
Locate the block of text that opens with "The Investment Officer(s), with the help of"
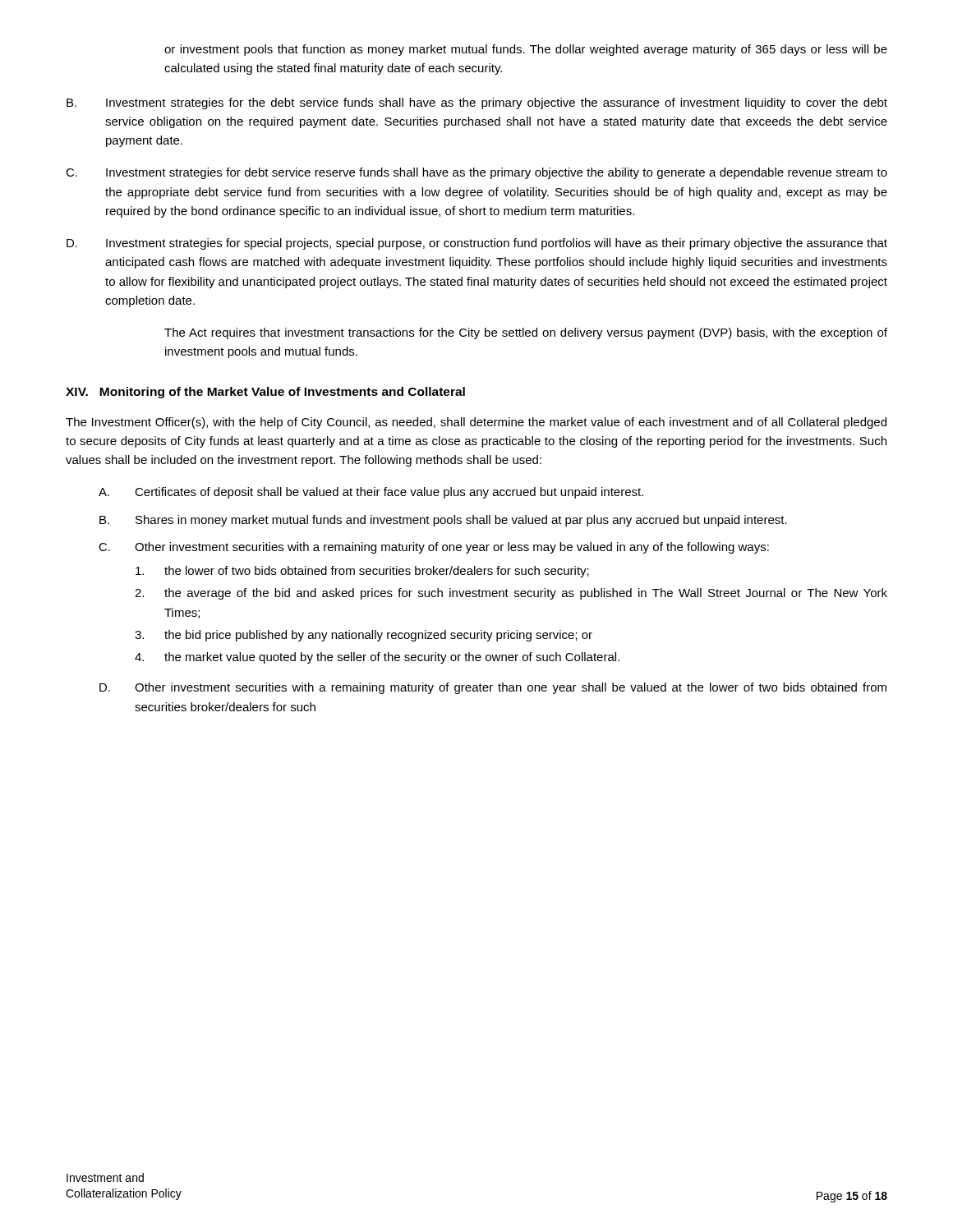[476, 440]
